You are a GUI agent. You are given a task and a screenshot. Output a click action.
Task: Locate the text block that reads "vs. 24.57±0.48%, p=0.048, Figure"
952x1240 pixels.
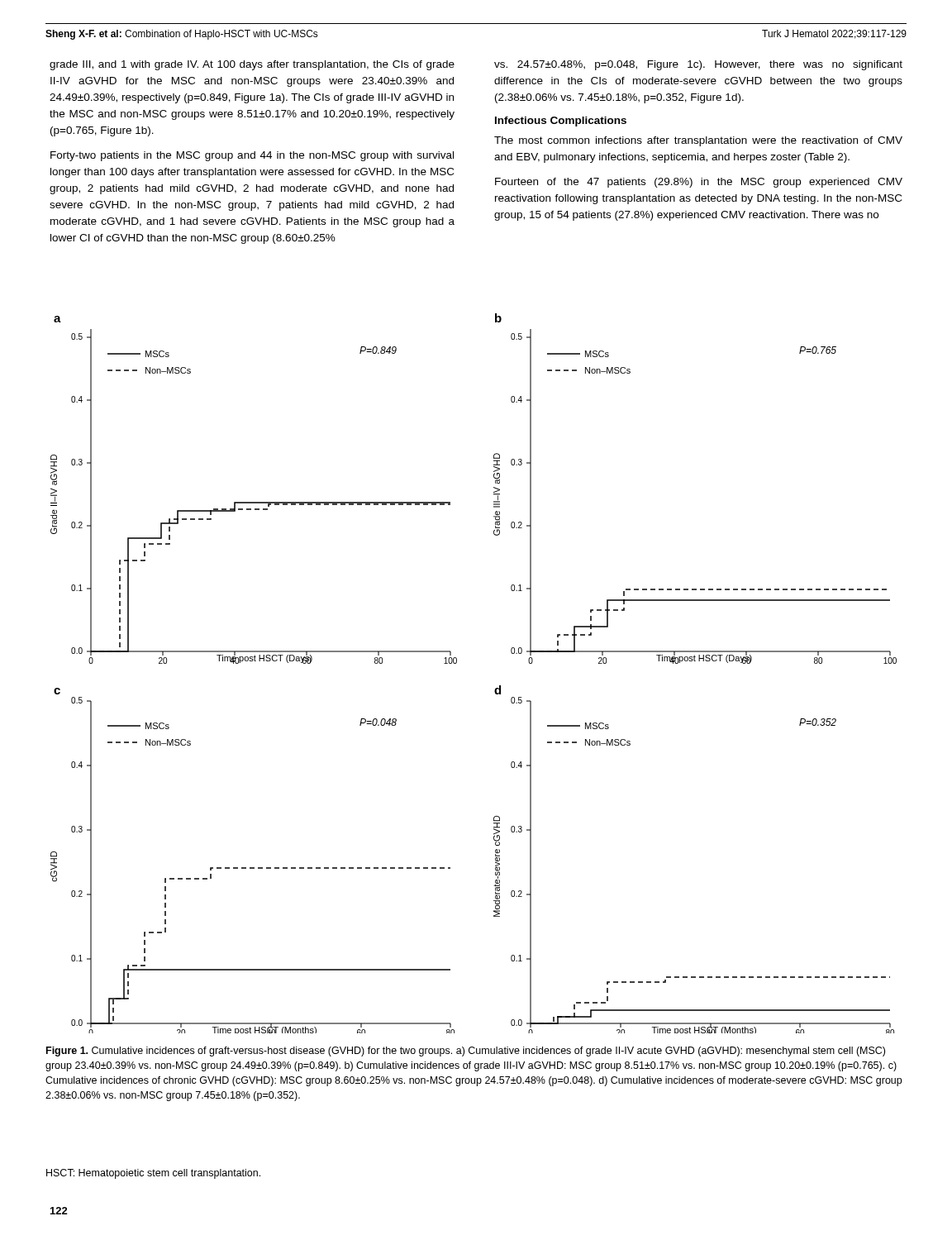coord(698,81)
